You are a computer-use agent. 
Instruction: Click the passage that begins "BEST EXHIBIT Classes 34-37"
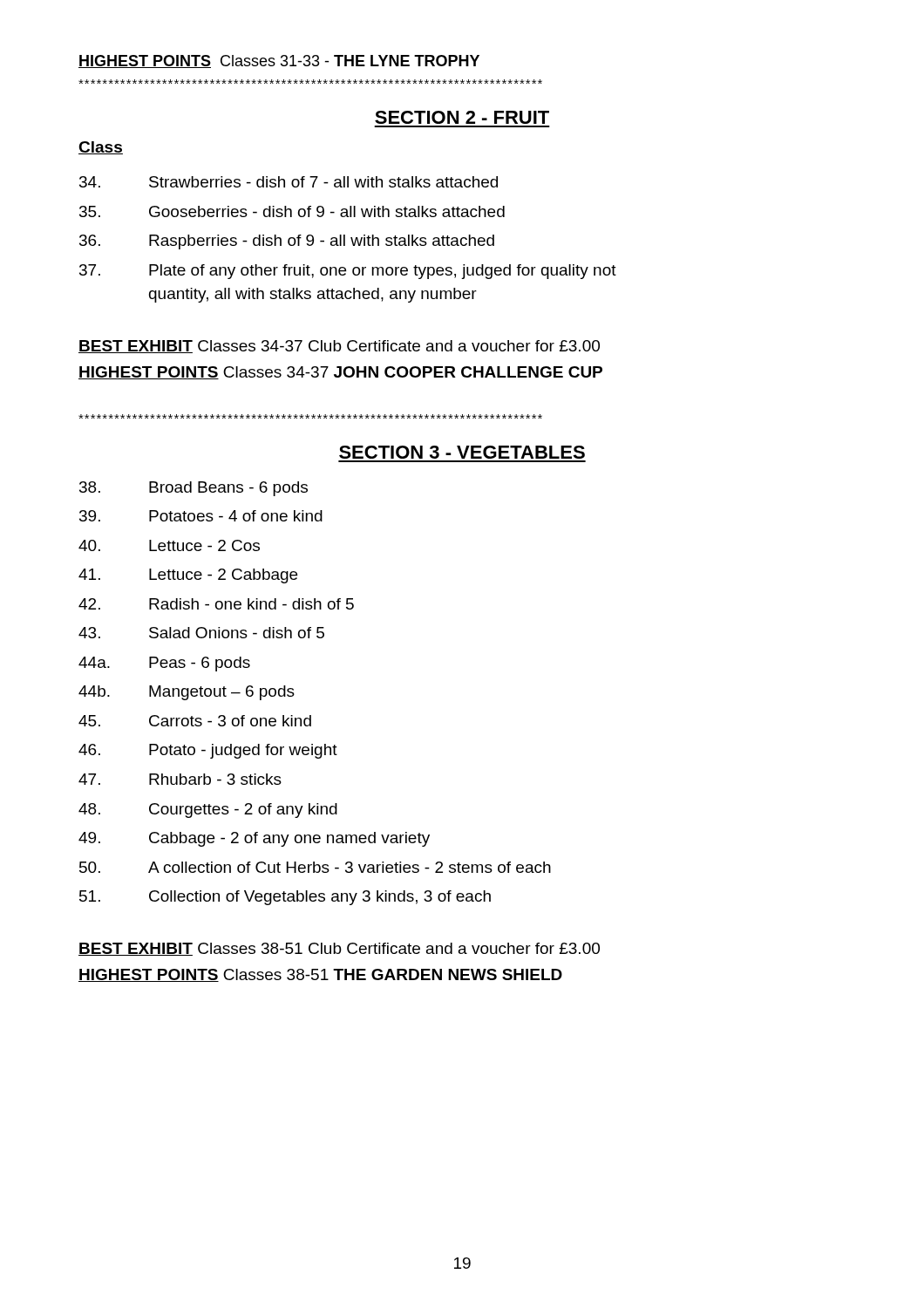pyautogui.click(x=341, y=359)
